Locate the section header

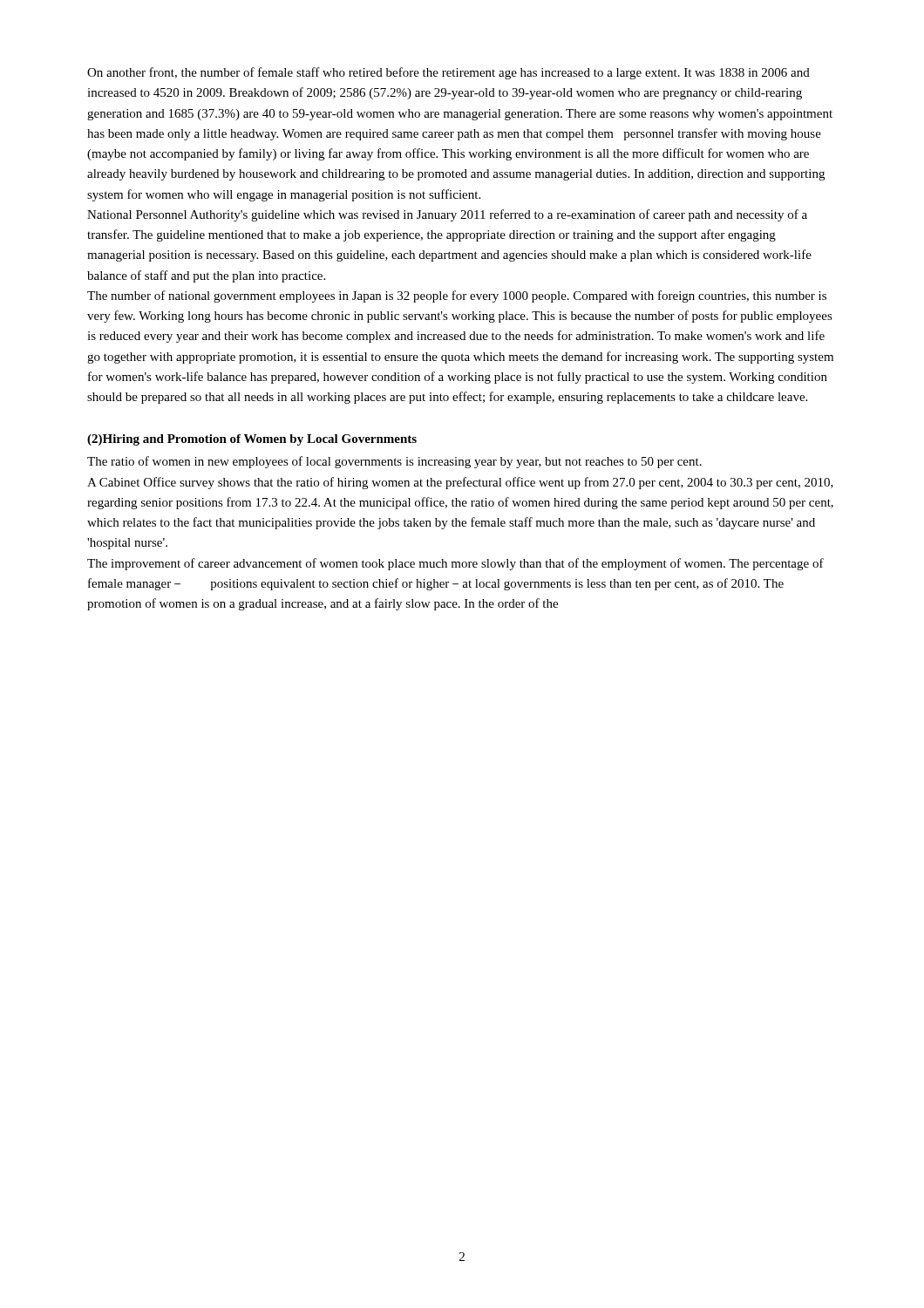click(252, 439)
